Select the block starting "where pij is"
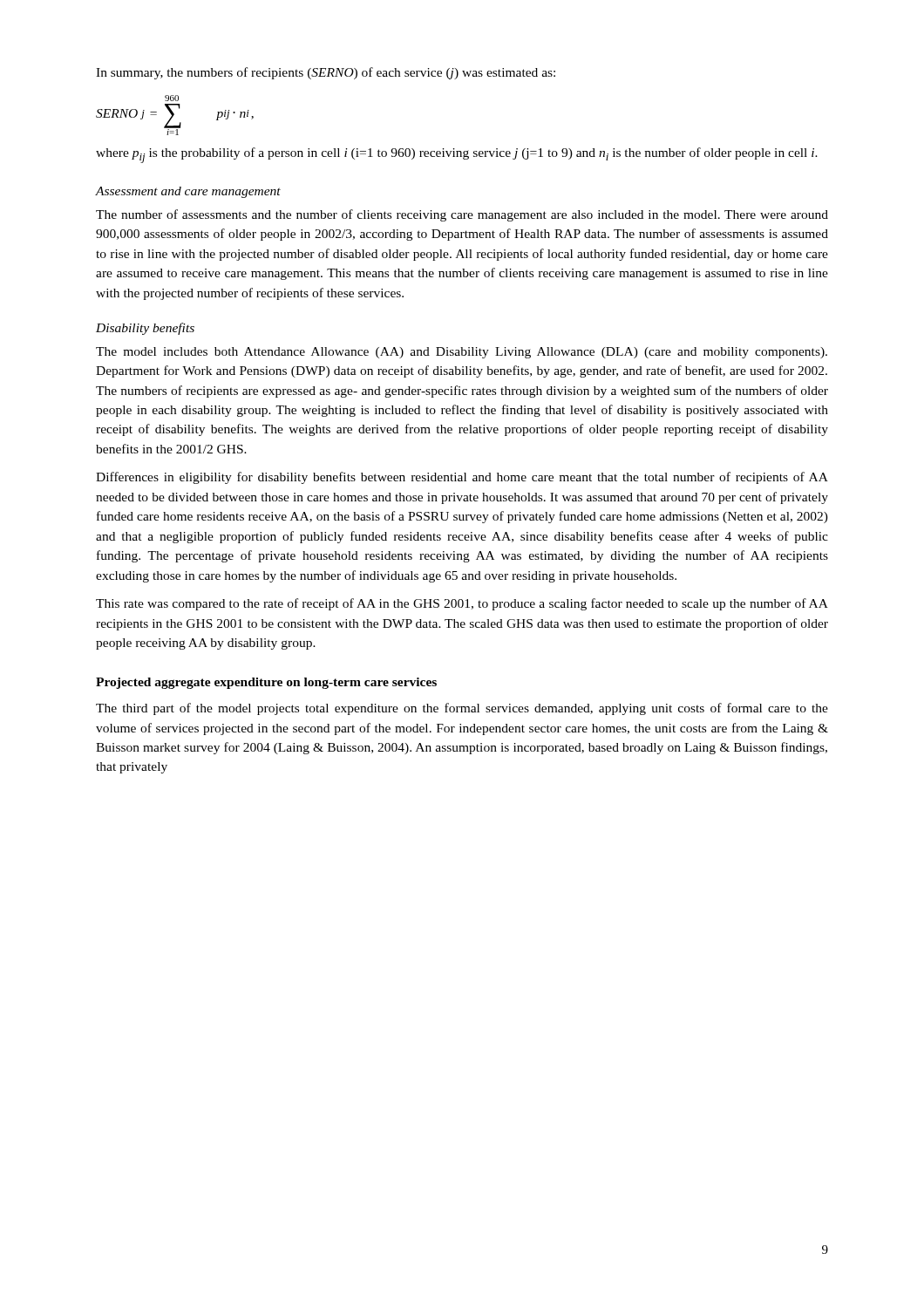The height and width of the screenshot is (1308, 924). (x=457, y=154)
